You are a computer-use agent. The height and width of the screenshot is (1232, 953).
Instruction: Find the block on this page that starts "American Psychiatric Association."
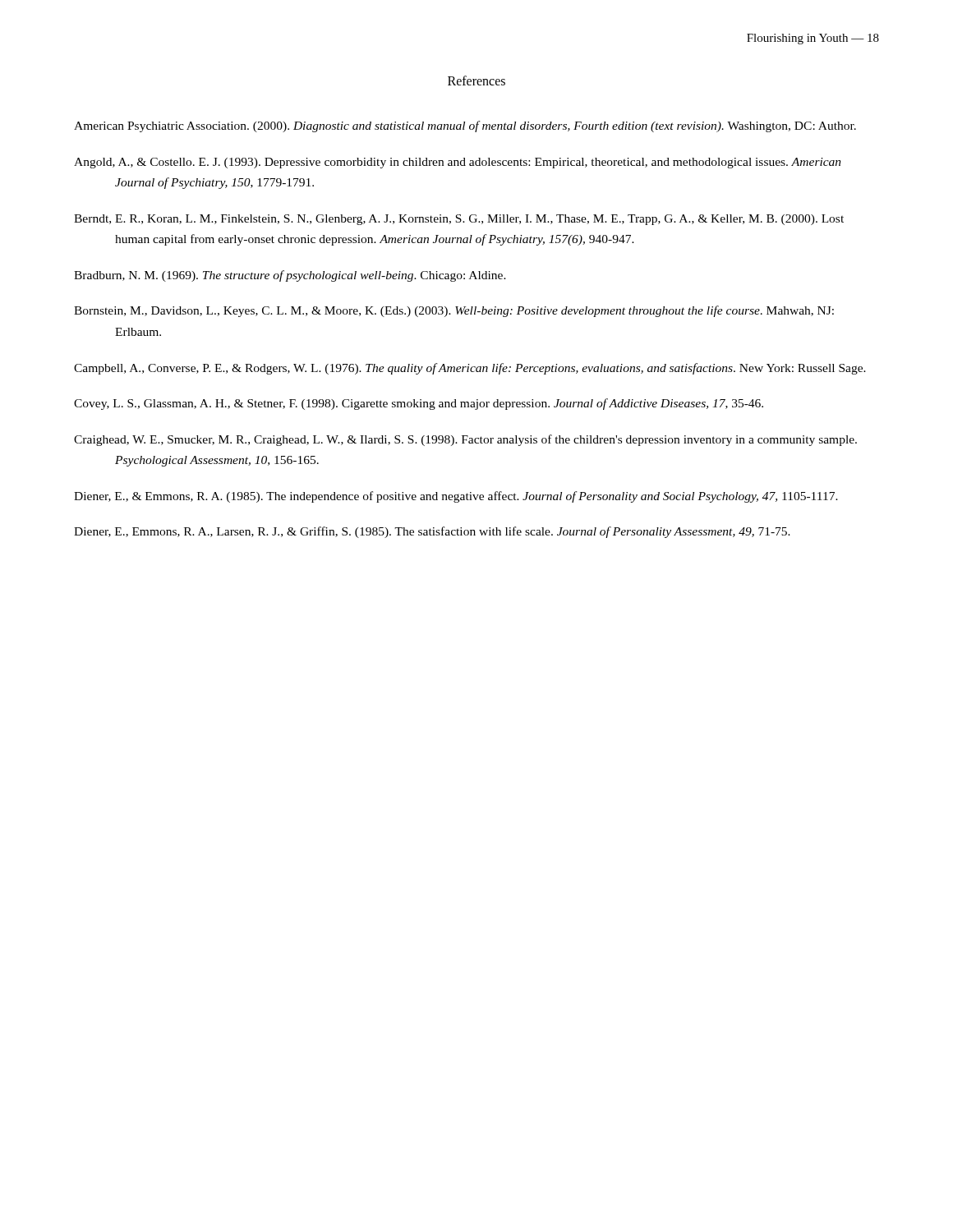(465, 125)
